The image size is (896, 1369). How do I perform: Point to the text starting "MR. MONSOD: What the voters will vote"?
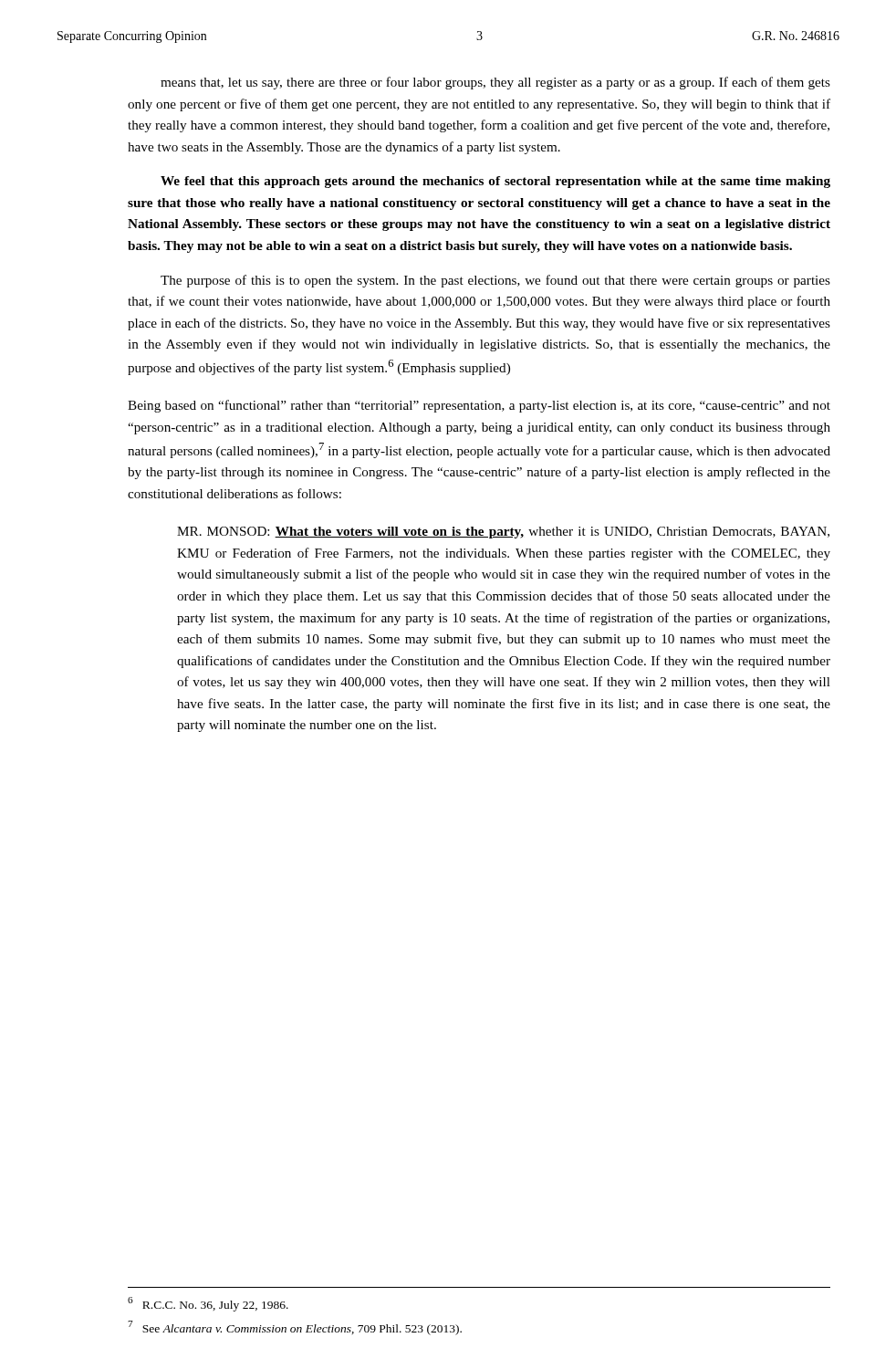[504, 628]
